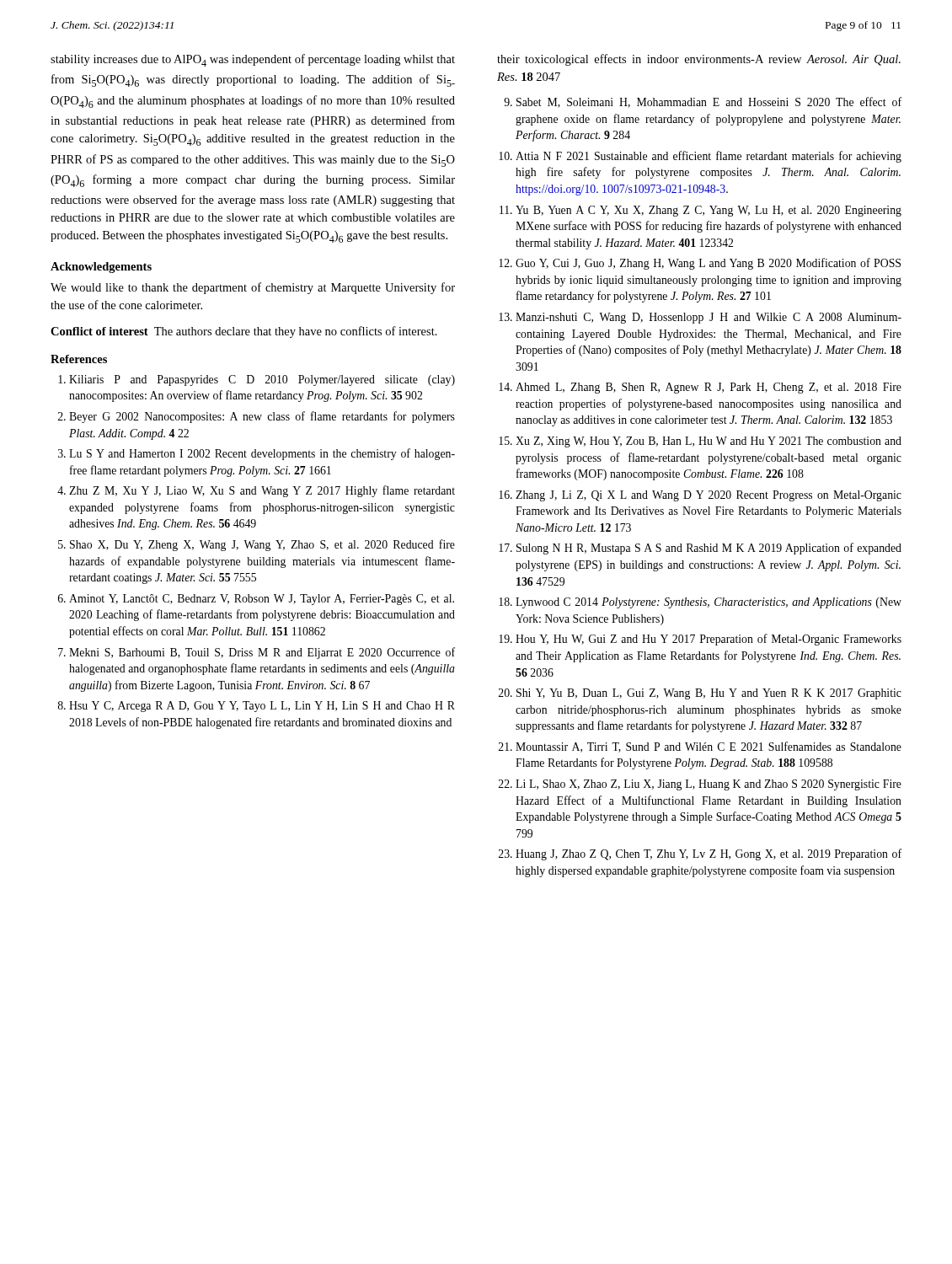Viewport: 952px width, 1264px height.
Task: Locate the list item containing "Hsu Y C, Arcega R A"
Action: pos(262,714)
